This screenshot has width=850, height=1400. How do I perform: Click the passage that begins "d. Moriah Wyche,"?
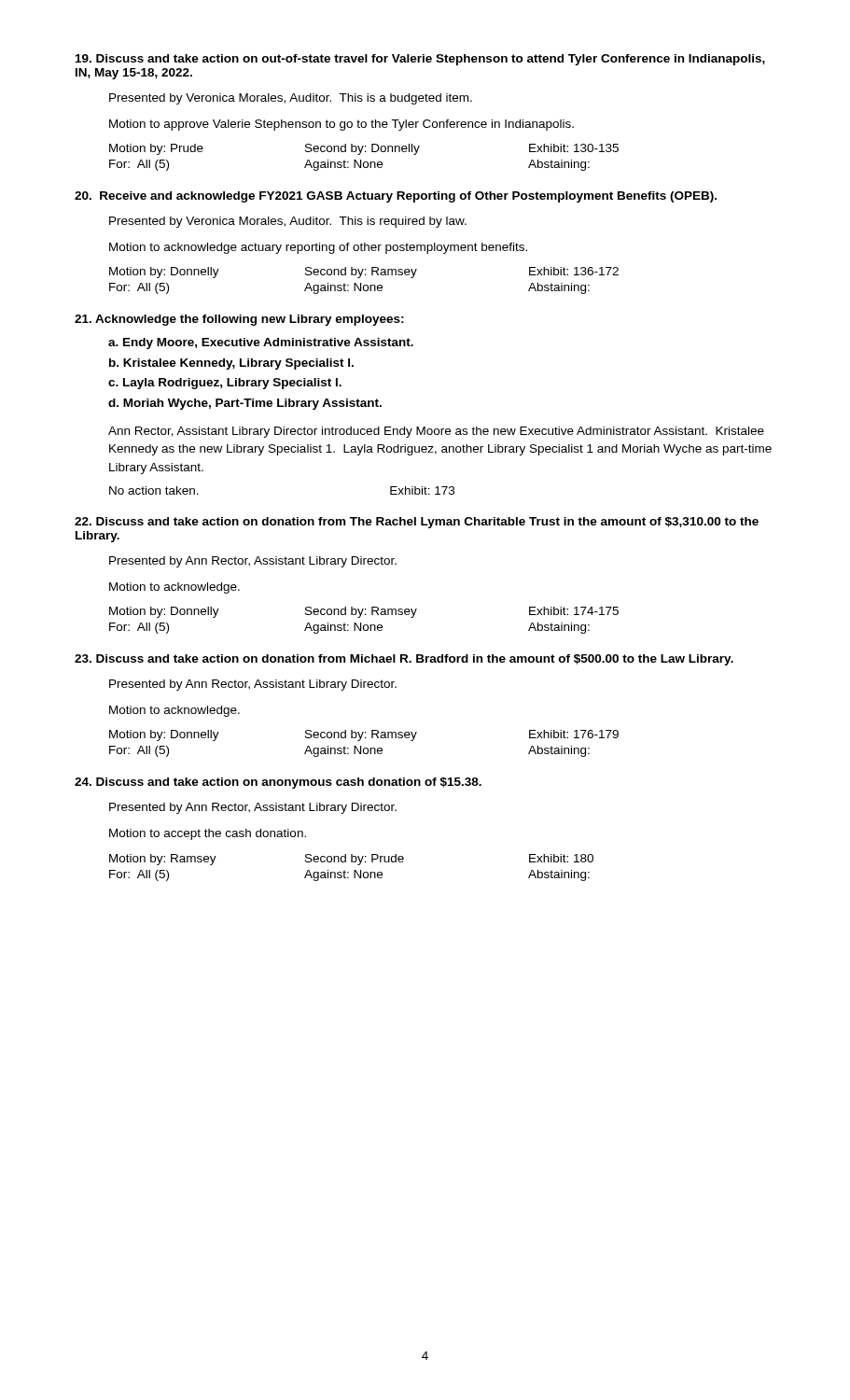click(x=245, y=403)
